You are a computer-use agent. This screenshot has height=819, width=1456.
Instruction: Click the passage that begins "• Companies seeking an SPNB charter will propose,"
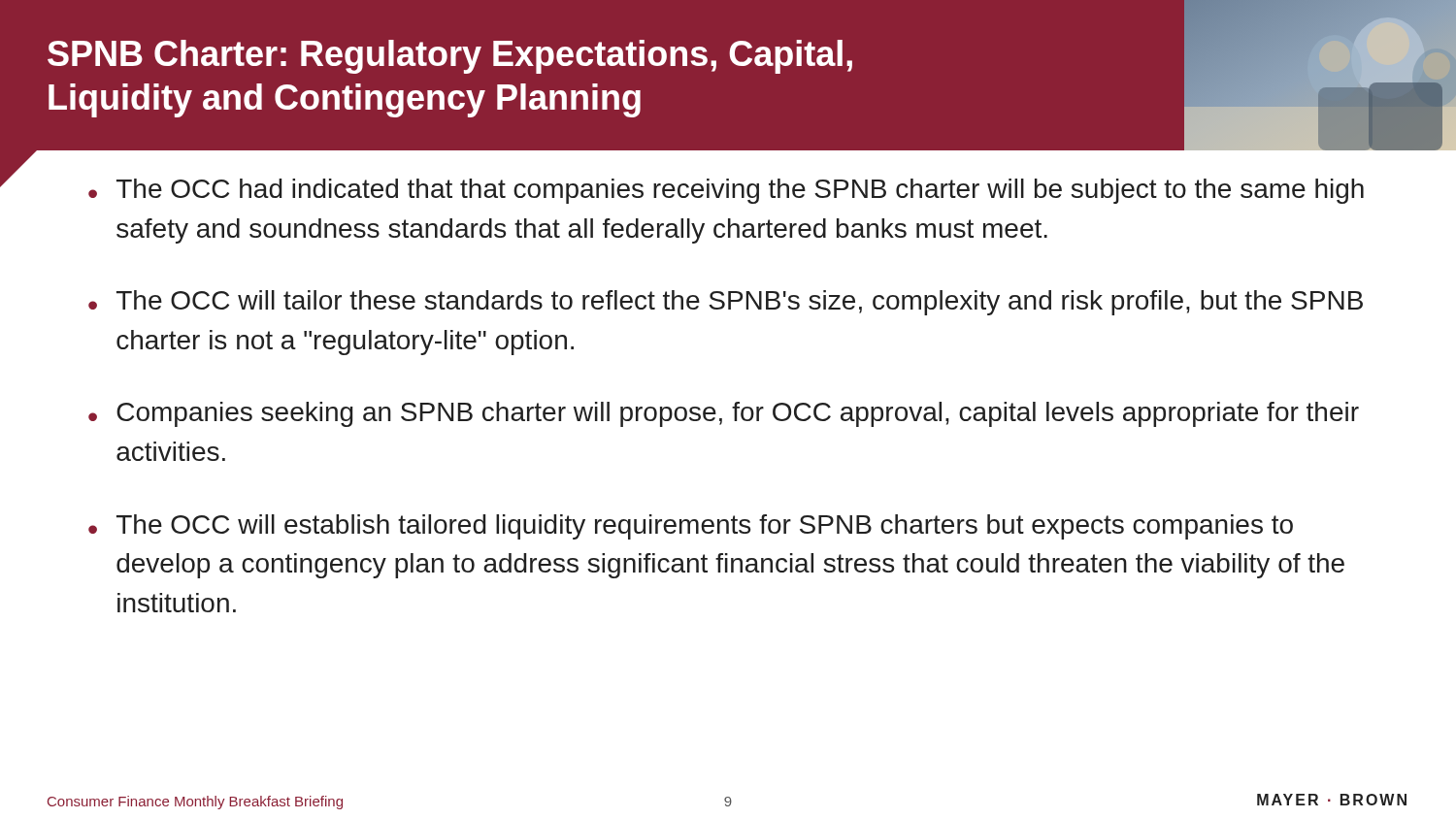point(738,433)
